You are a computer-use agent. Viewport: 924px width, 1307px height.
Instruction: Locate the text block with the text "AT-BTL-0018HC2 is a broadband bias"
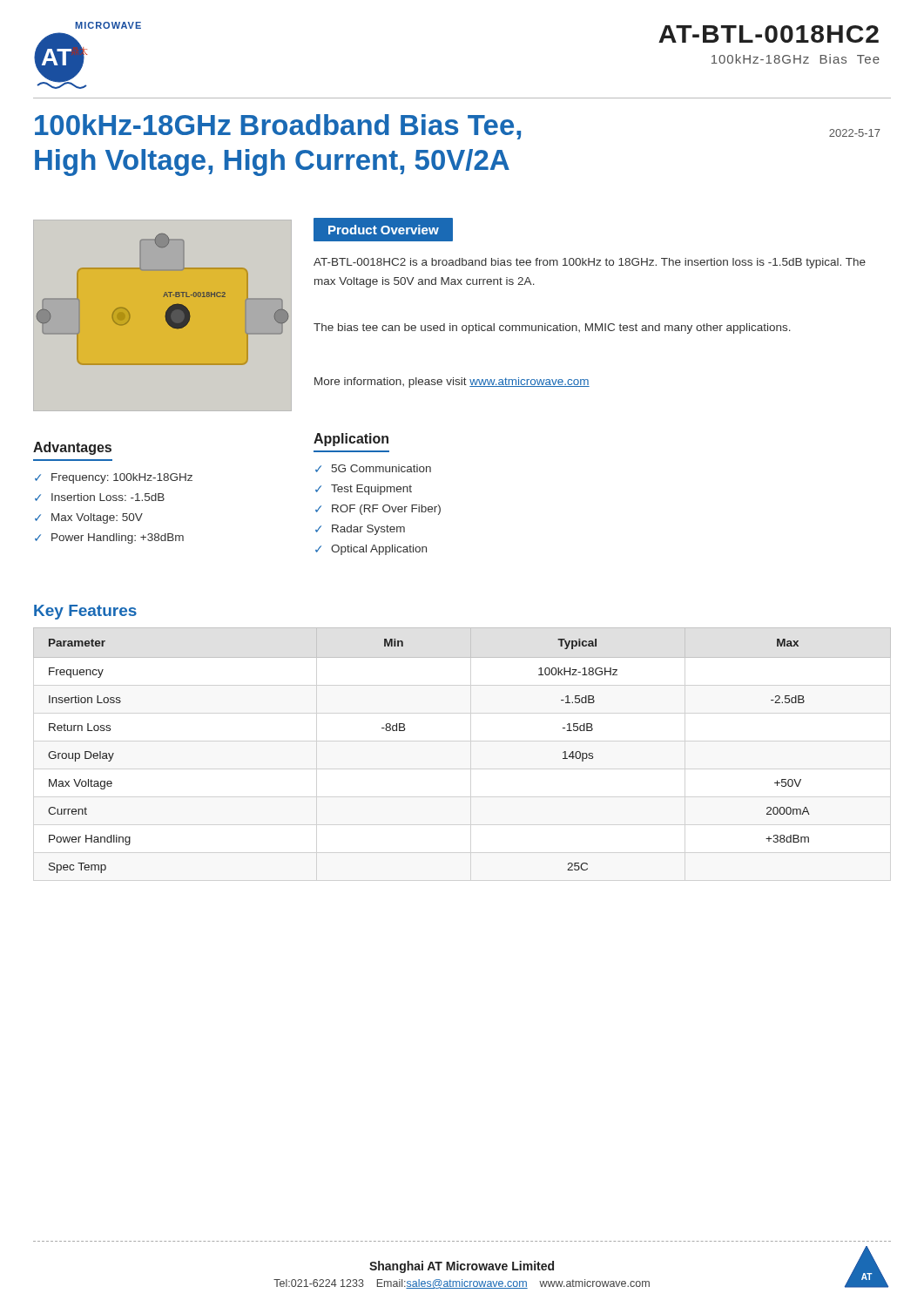590,272
